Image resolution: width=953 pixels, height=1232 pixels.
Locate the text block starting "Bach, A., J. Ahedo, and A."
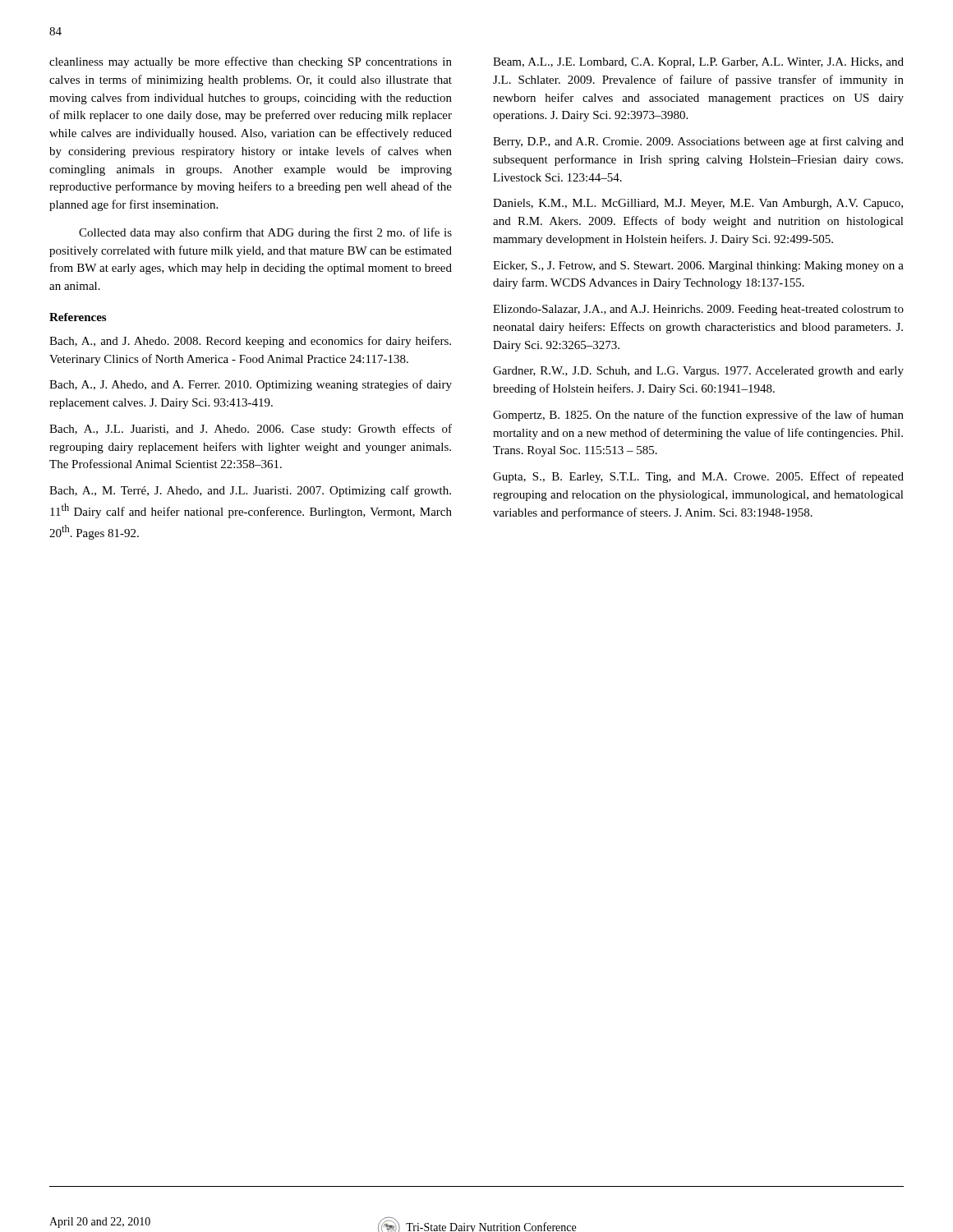point(251,394)
